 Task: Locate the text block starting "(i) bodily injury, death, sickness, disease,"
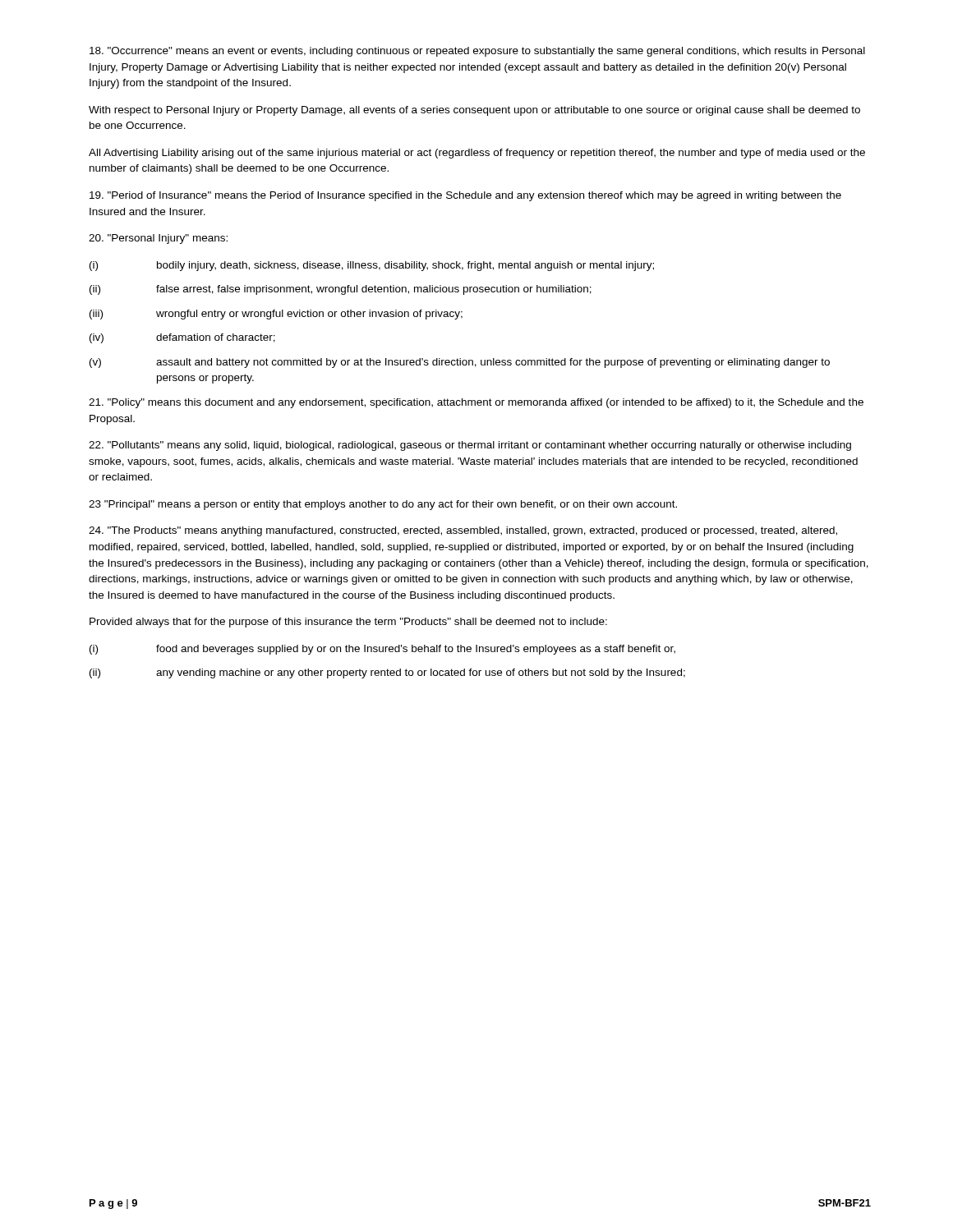(480, 265)
